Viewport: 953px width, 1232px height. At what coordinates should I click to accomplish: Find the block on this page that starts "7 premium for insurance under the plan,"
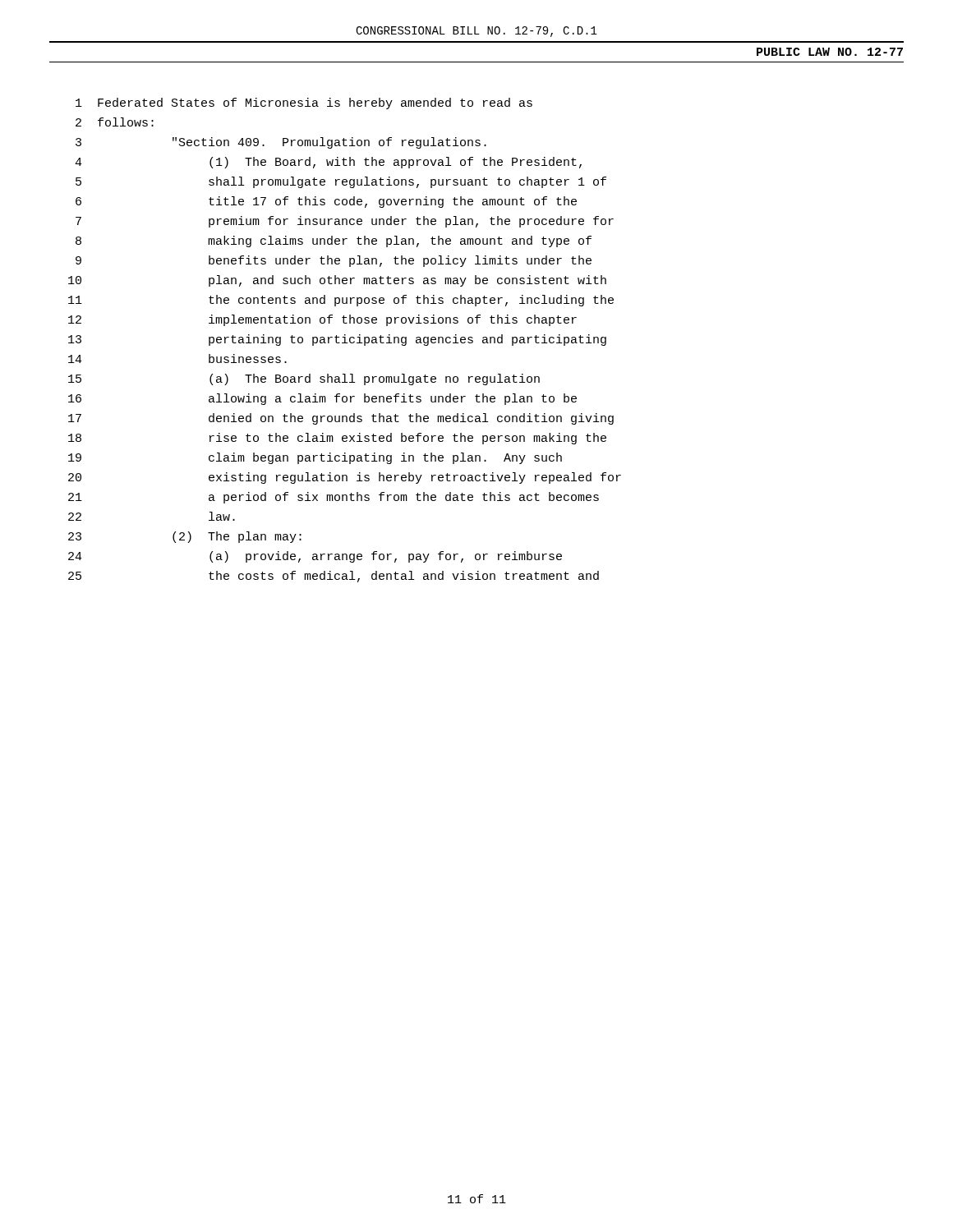pyautogui.click(x=332, y=223)
